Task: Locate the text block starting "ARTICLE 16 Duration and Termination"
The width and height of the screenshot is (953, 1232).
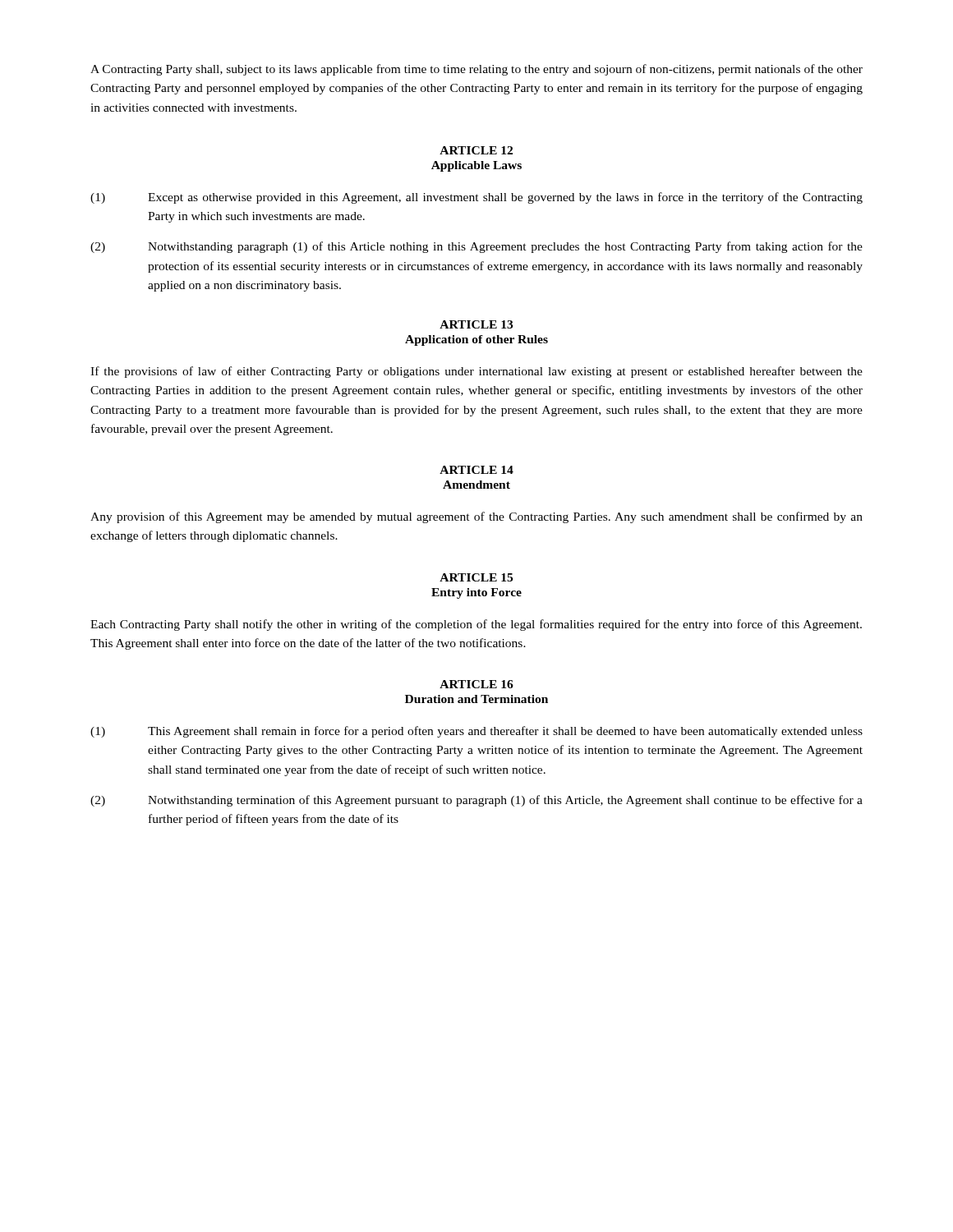Action: 476,692
